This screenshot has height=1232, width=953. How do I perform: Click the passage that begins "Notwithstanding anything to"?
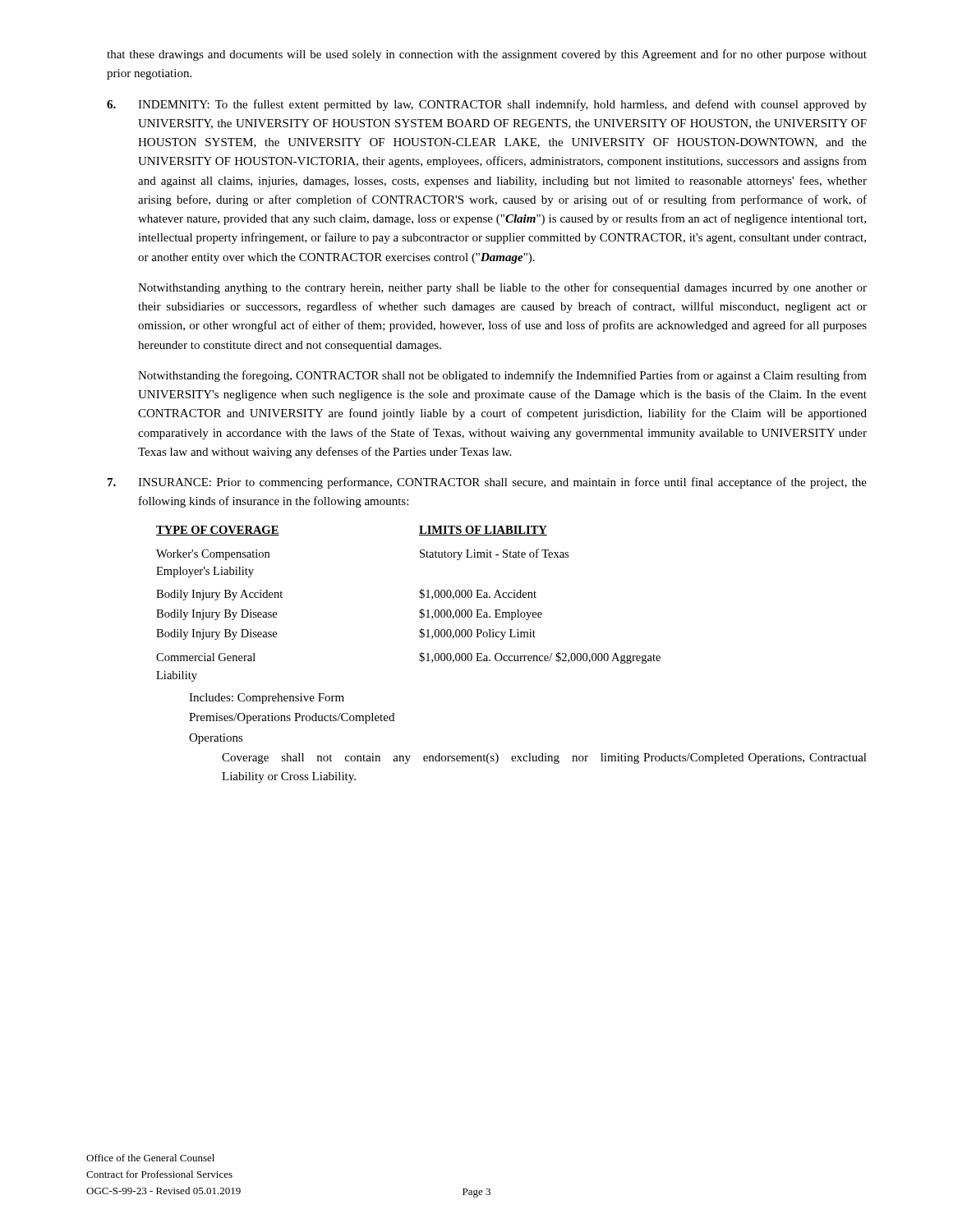coord(502,316)
